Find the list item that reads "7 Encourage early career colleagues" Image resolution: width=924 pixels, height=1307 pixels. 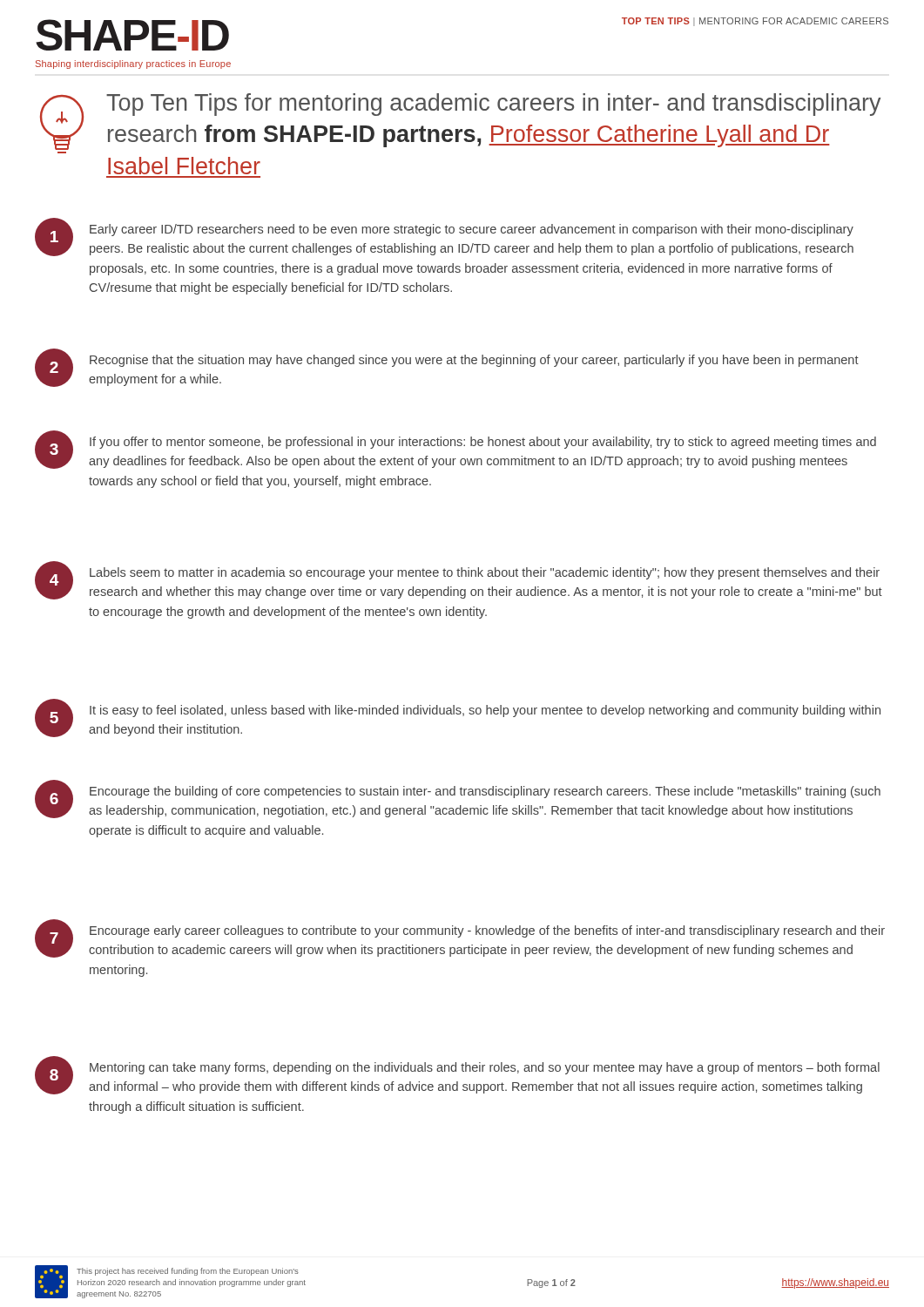[462, 949]
